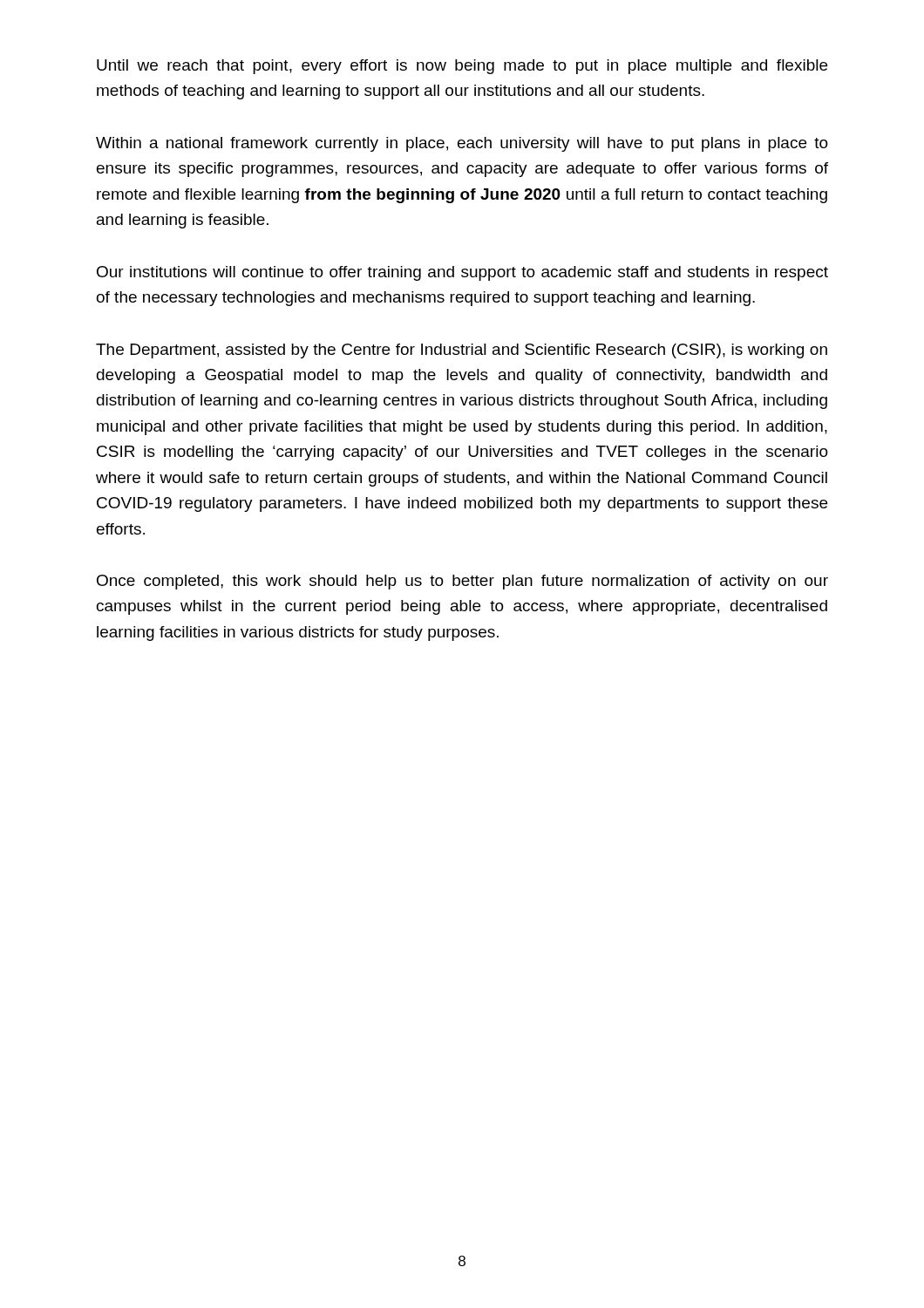Where is the passage that starts "Until we reach that point, every"?
Screen dimensions: 1308x924
pos(462,78)
